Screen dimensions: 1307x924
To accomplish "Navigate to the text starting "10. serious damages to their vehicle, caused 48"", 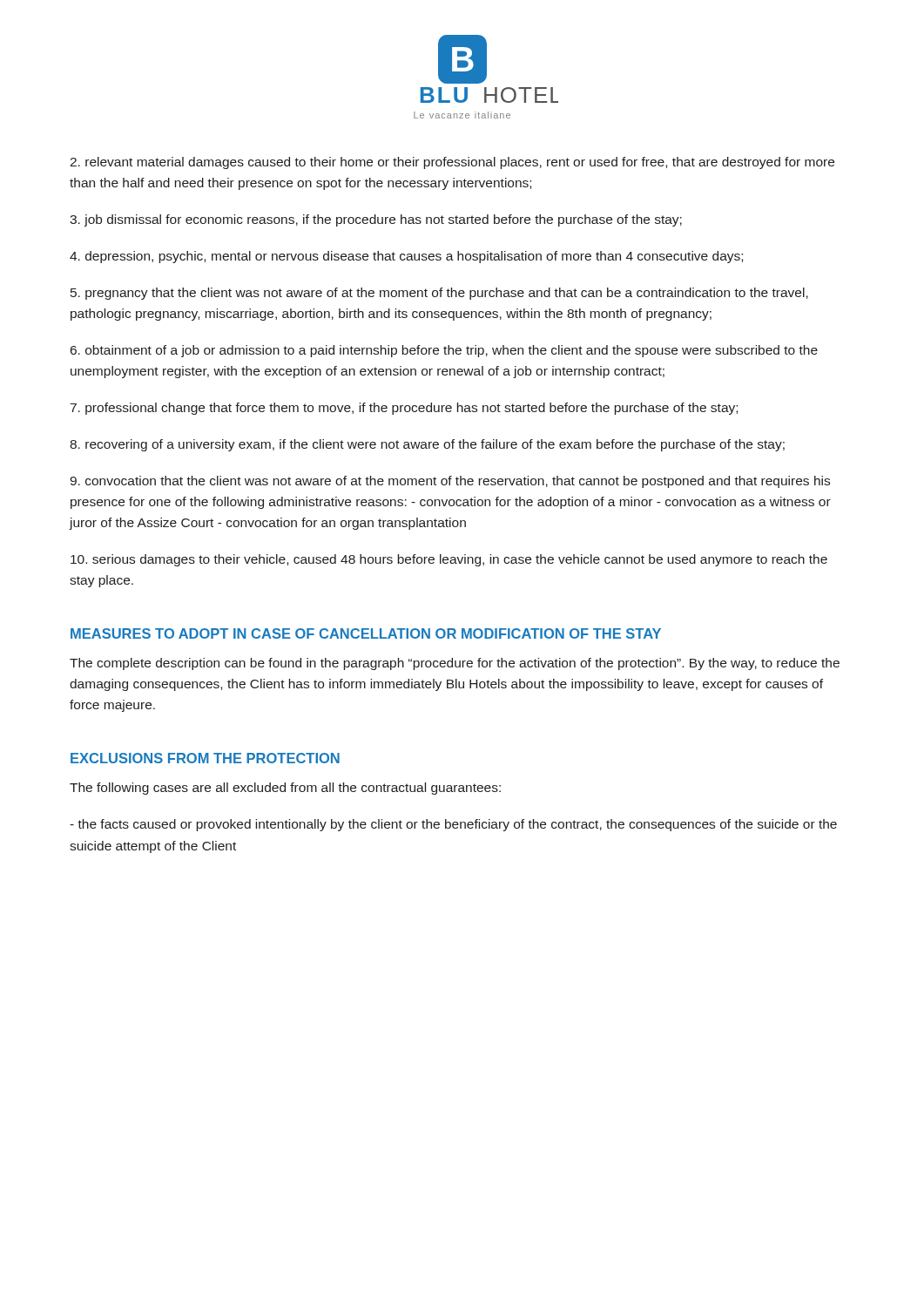I will (x=449, y=570).
